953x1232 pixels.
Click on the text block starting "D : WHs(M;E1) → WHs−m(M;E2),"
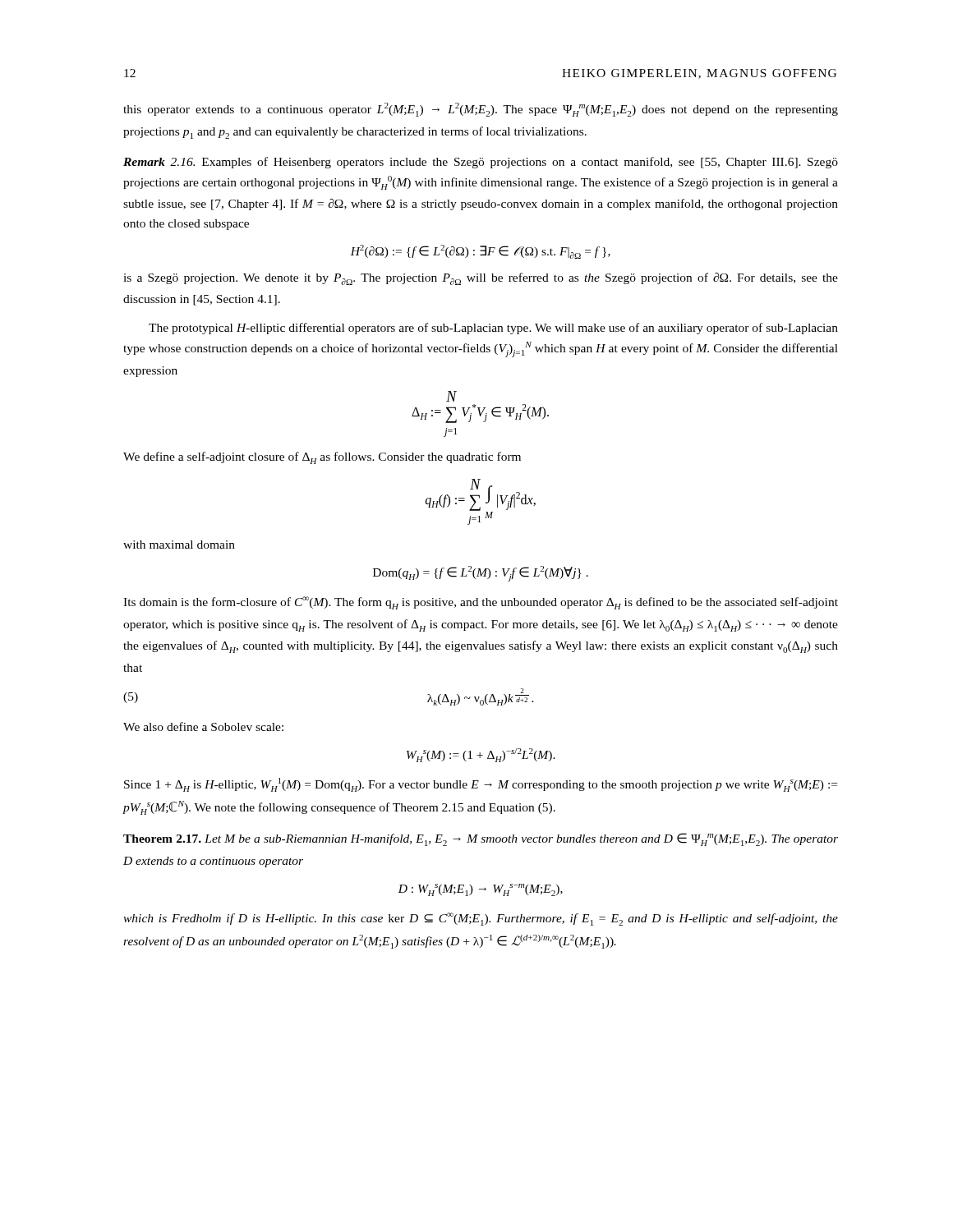pos(481,889)
